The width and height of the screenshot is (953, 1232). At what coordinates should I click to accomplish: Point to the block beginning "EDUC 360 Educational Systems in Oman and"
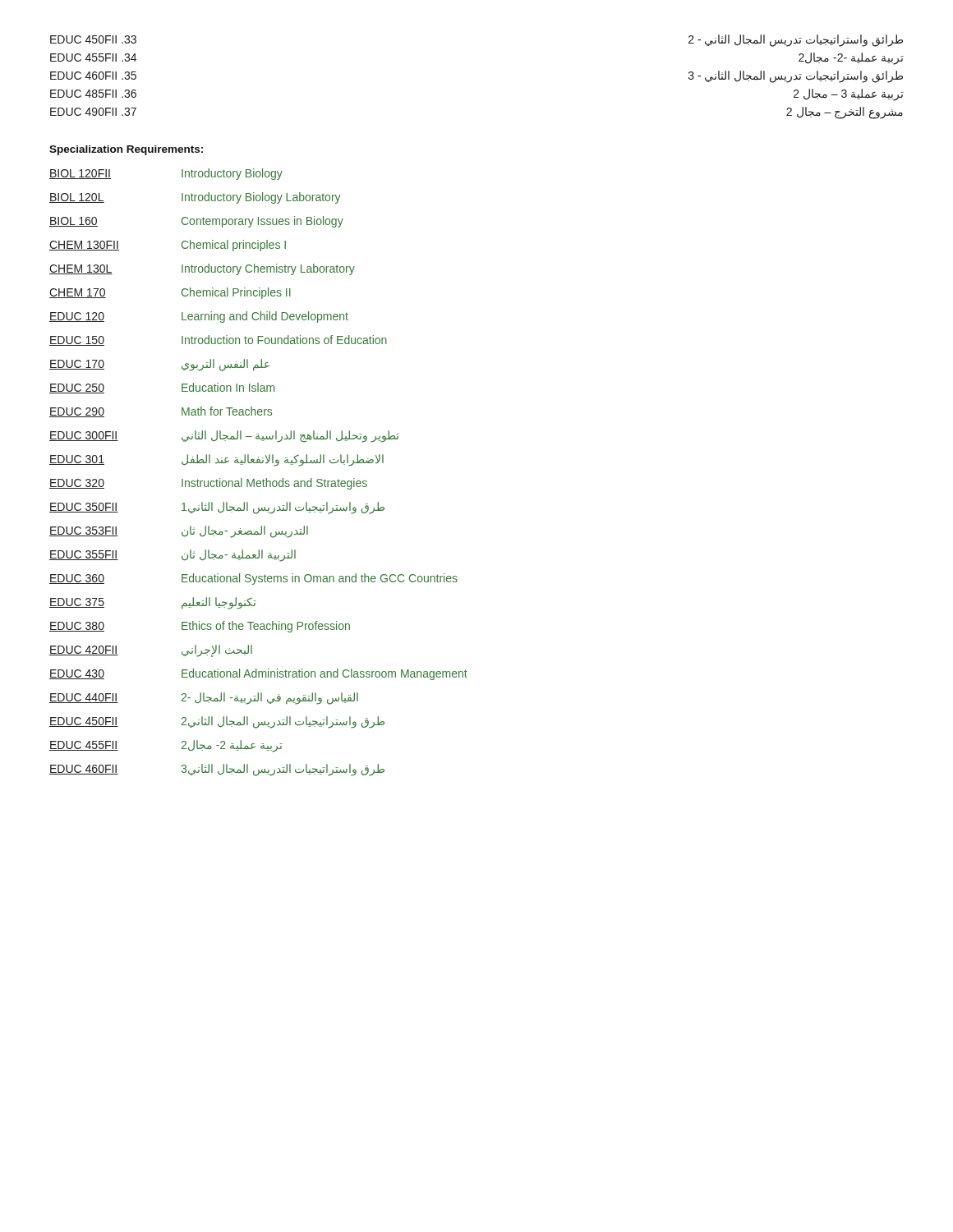(x=253, y=578)
